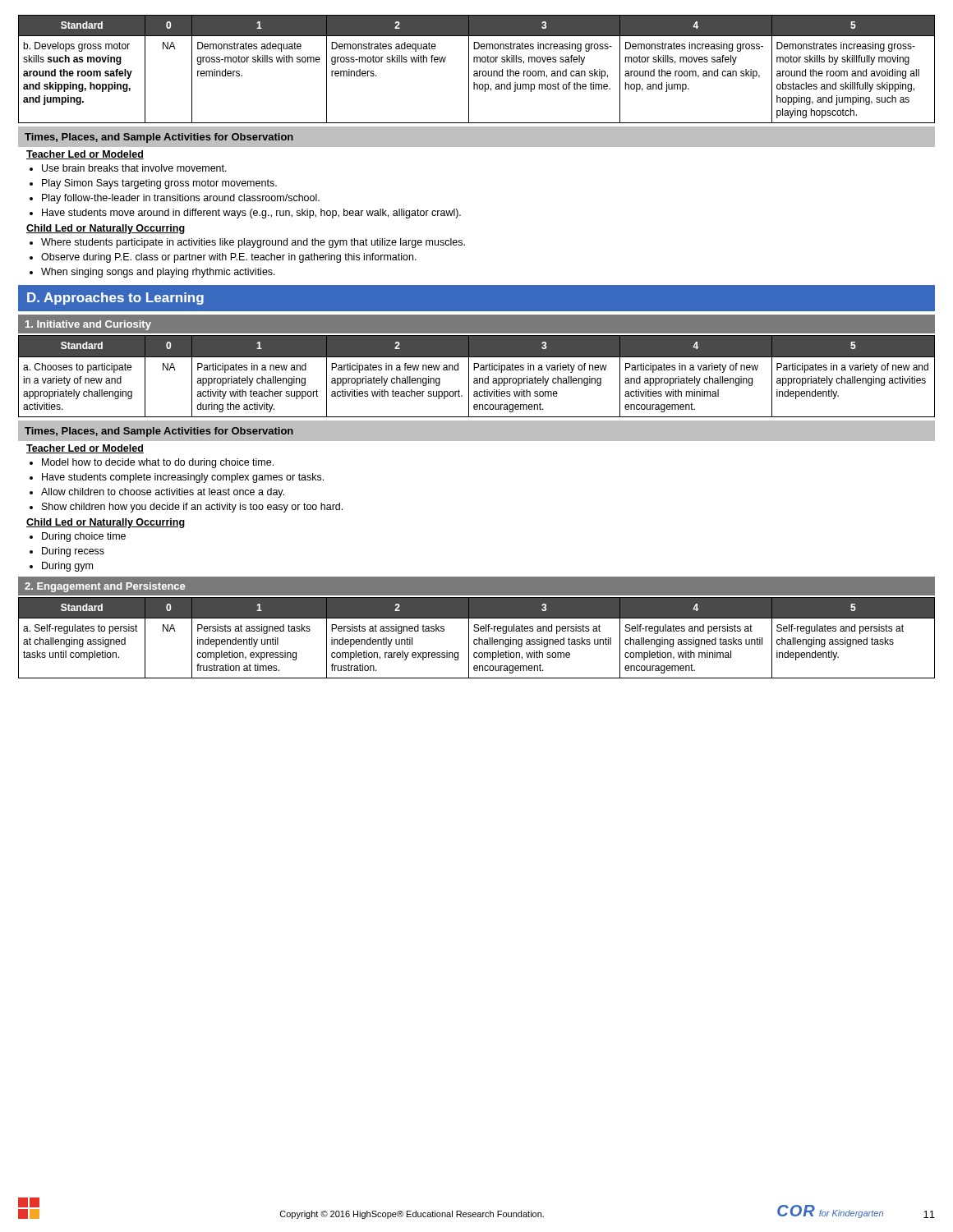Click on the region starting "Have students move around"
Image resolution: width=953 pixels, height=1232 pixels.
(x=251, y=213)
